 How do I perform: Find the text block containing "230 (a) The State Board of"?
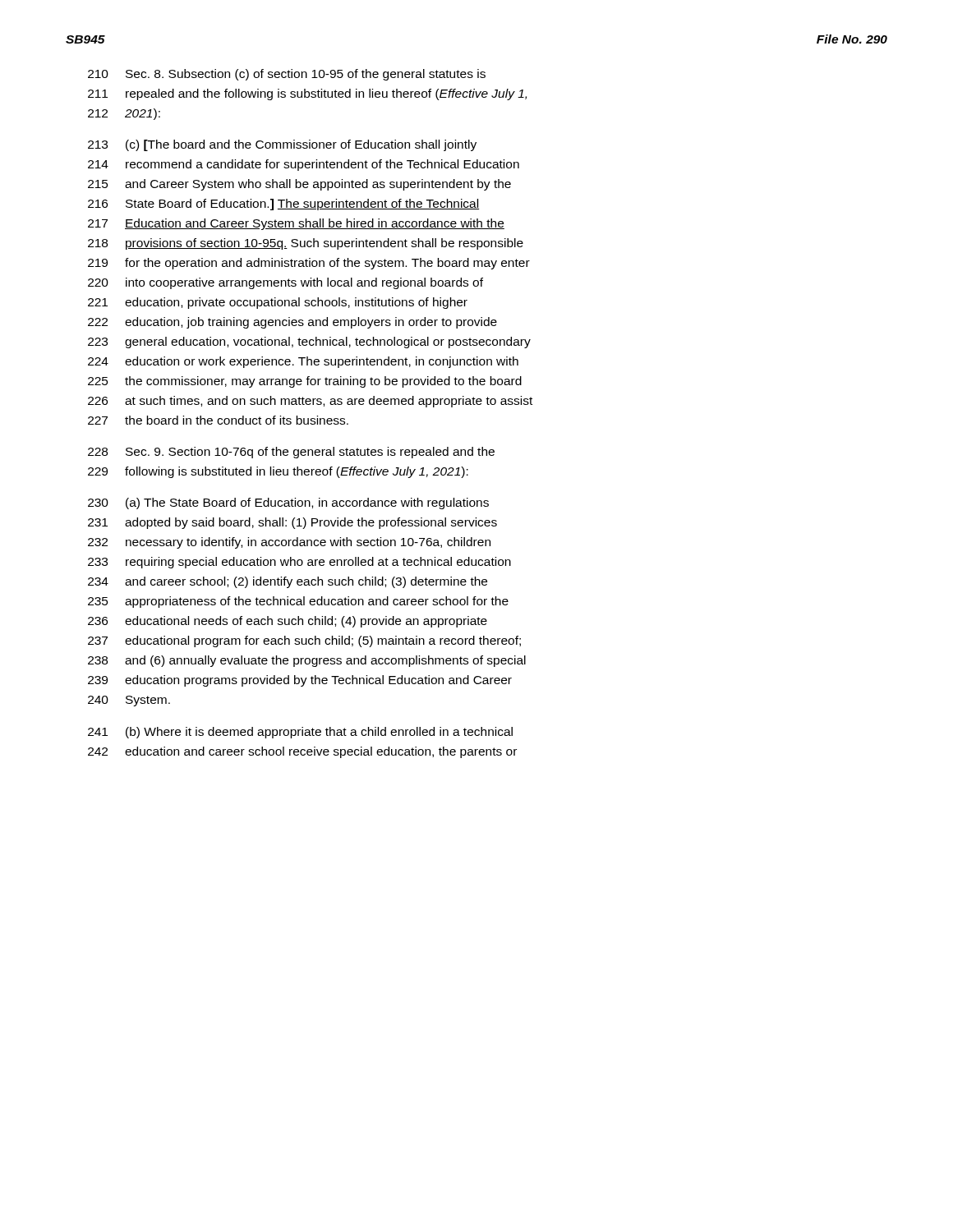pyautogui.click(x=476, y=602)
